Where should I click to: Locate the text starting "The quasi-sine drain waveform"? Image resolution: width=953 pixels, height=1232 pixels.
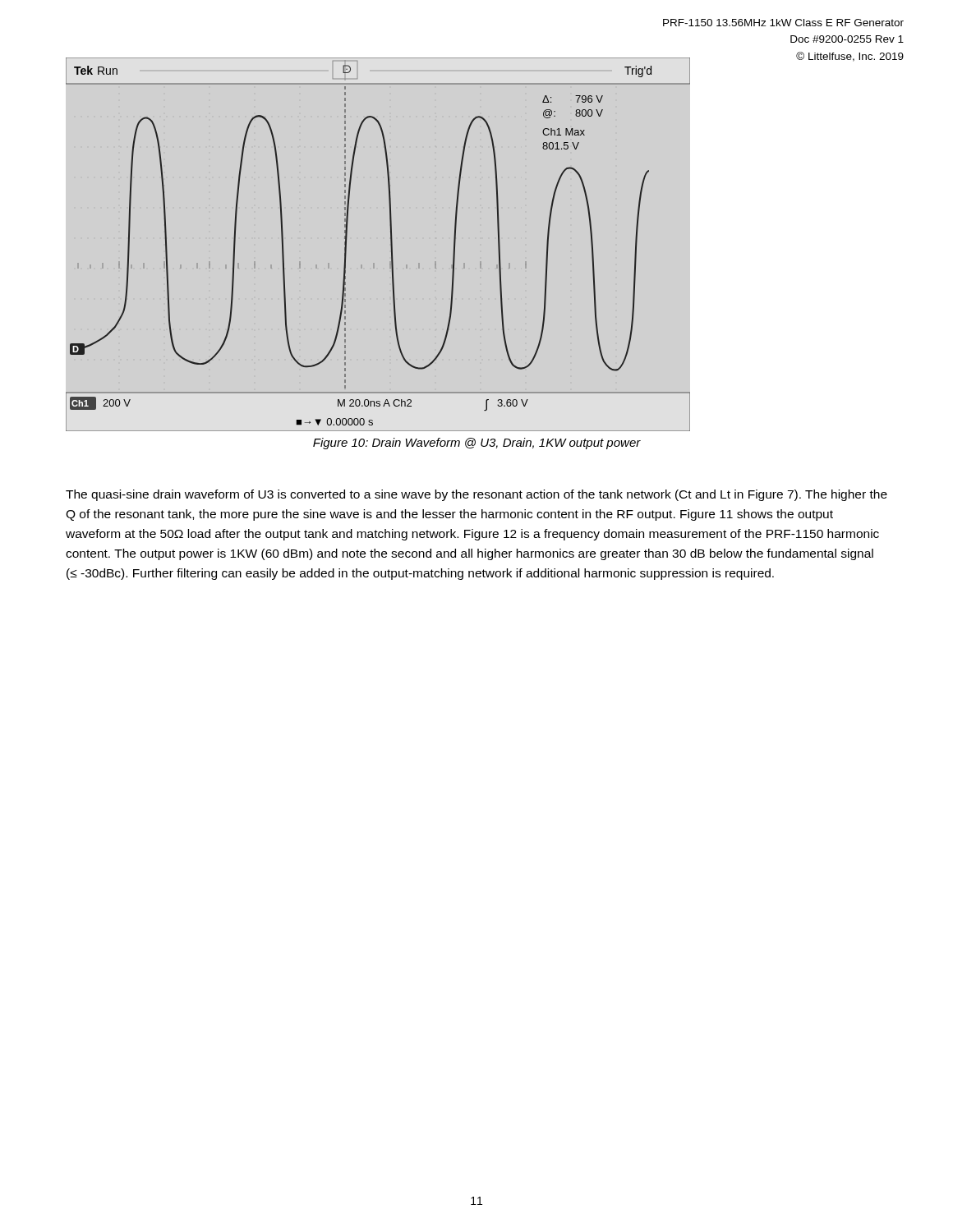(x=476, y=533)
